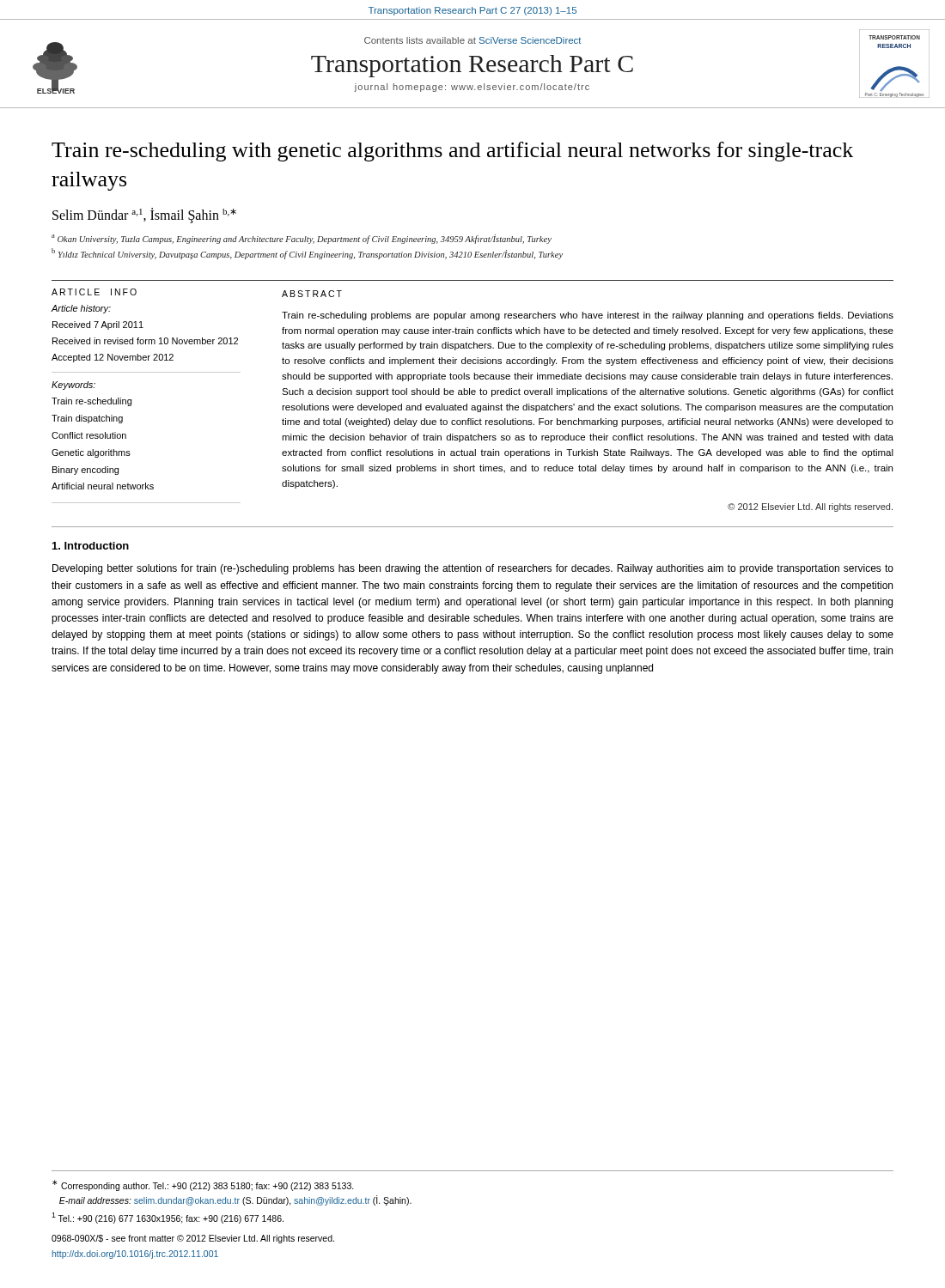
Task: Select the text starting "journal homepage: www.elsevier.com/locate/trc"
Action: coord(472,87)
